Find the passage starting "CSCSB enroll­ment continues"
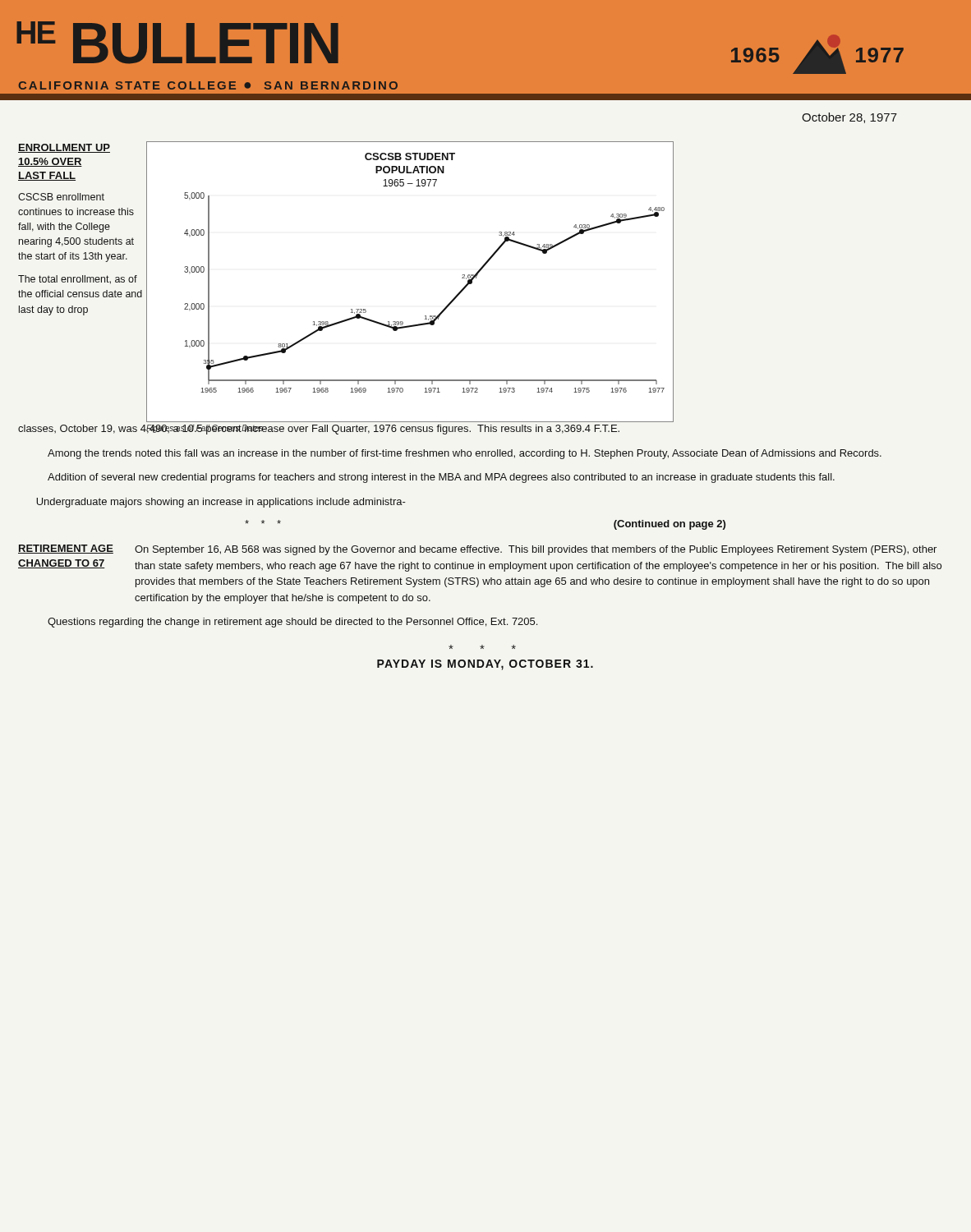The height and width of the screenshot is (1232, 971). tap(76, 227)
